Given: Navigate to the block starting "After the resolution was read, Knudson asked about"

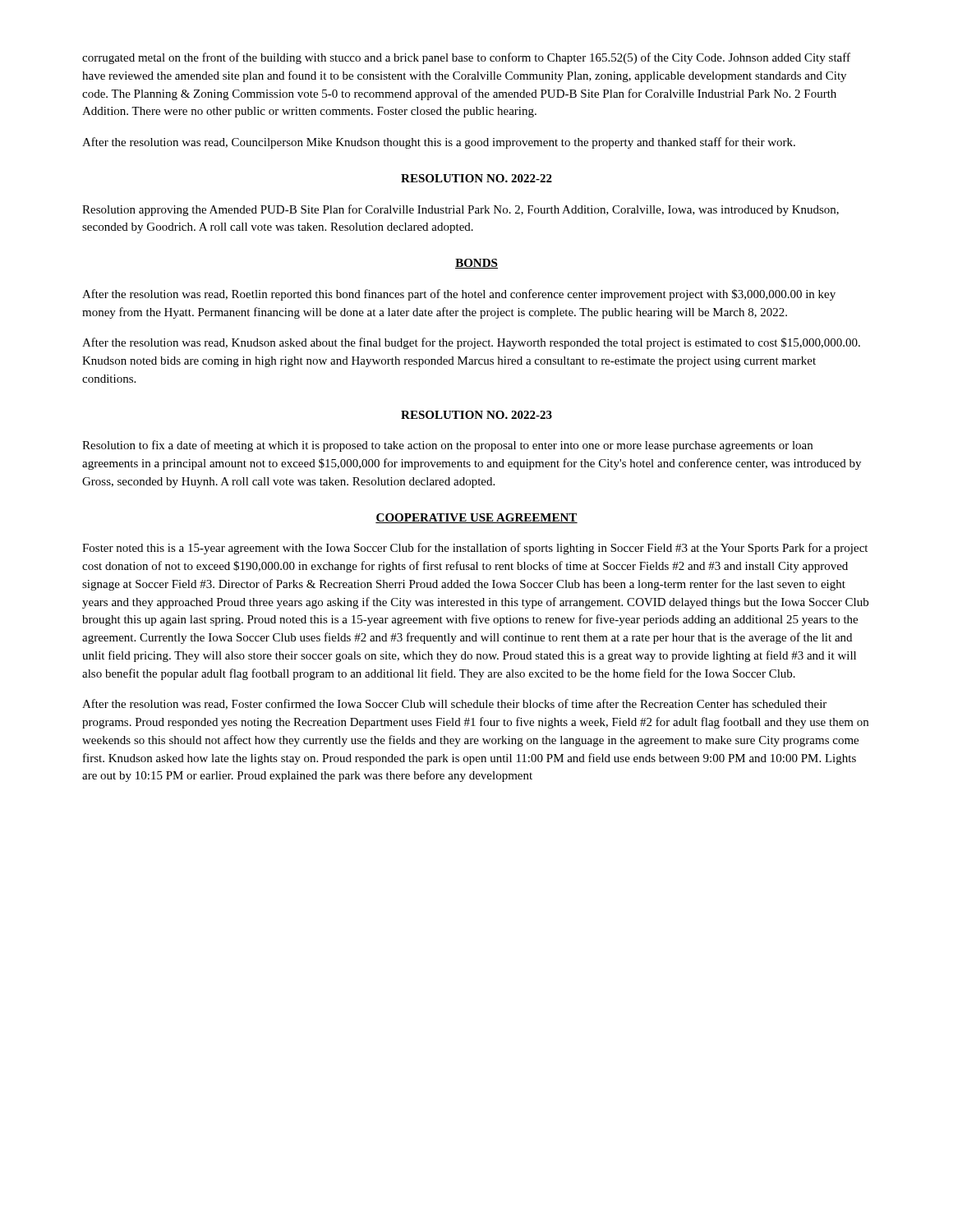Looking at the screenshot, I should click(x=471, y=361).
